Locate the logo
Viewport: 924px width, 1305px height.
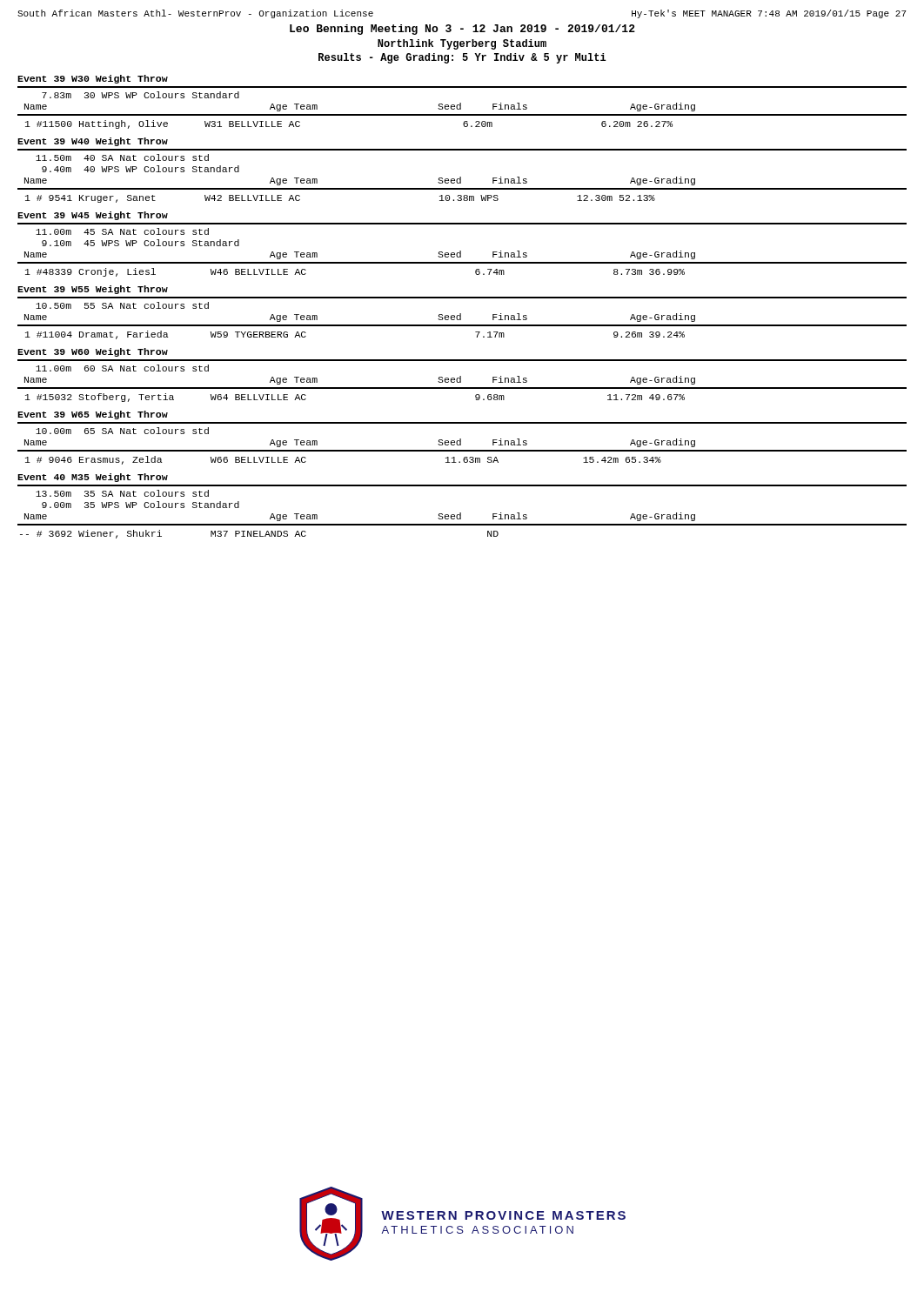[x=462, y=1222]
